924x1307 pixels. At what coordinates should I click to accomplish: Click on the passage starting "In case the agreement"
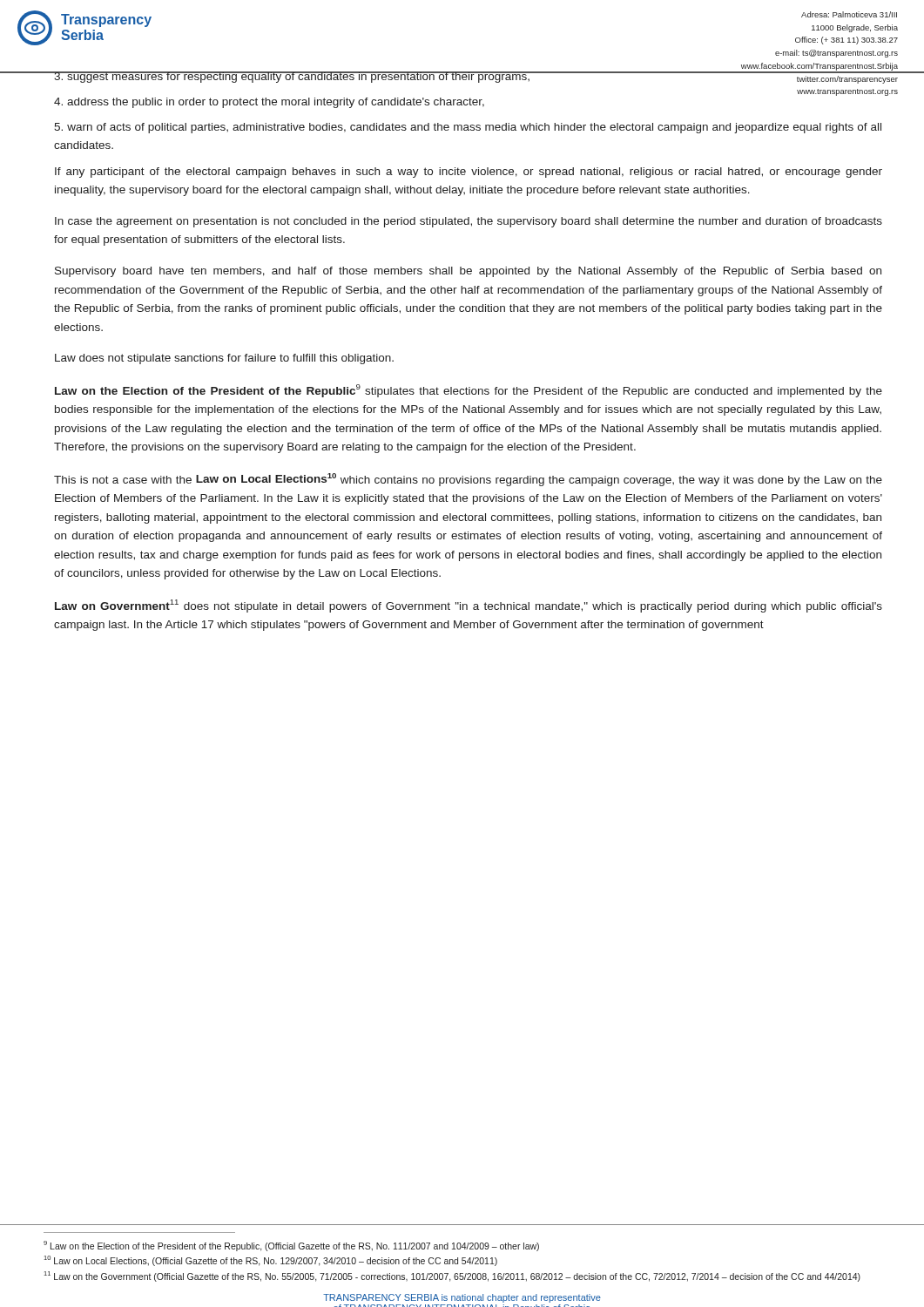click(x=468, y=230)
